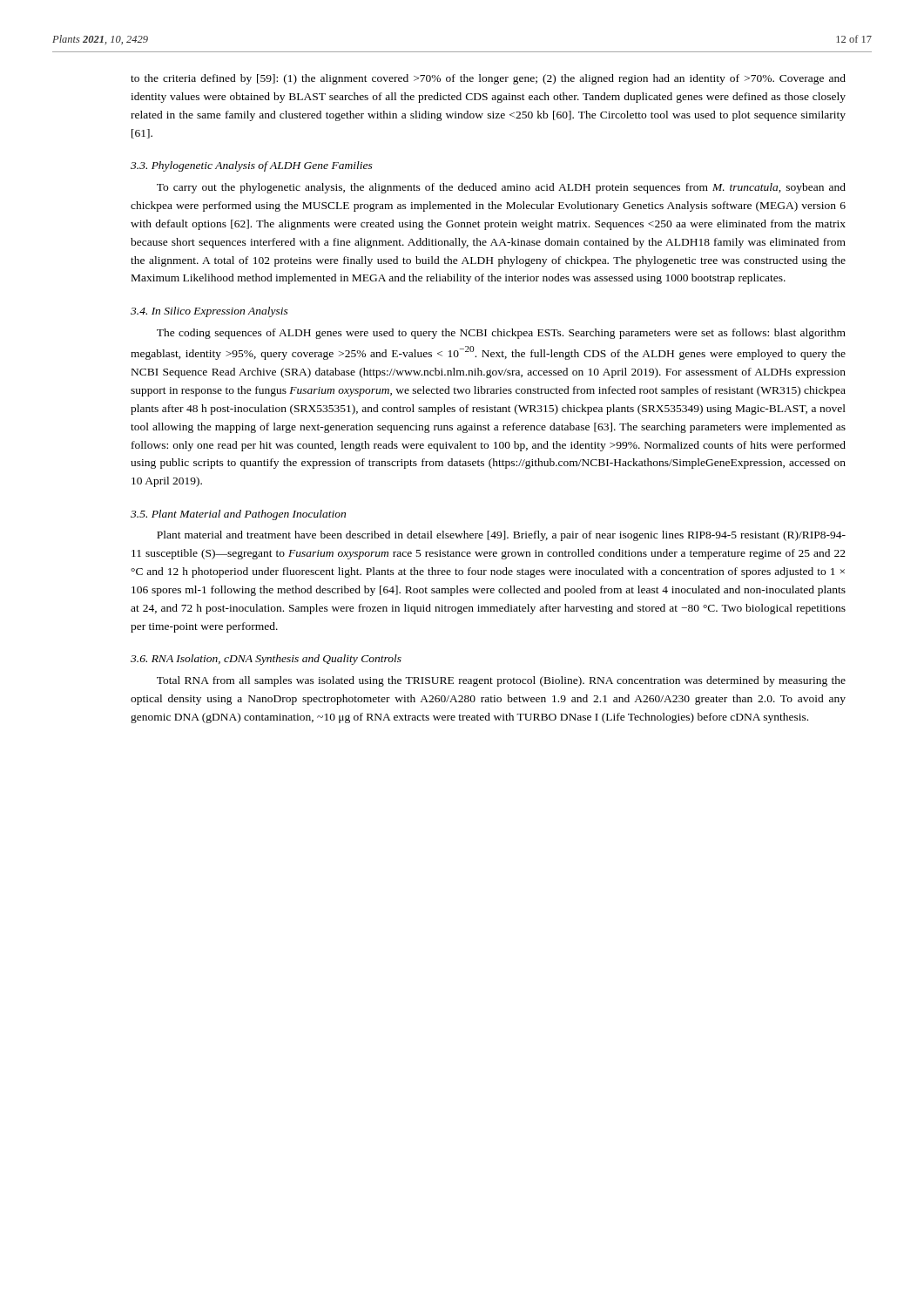Find the section header that reads "3.5. Plant Material and Pathogen Inoculation"

point(238,515)
